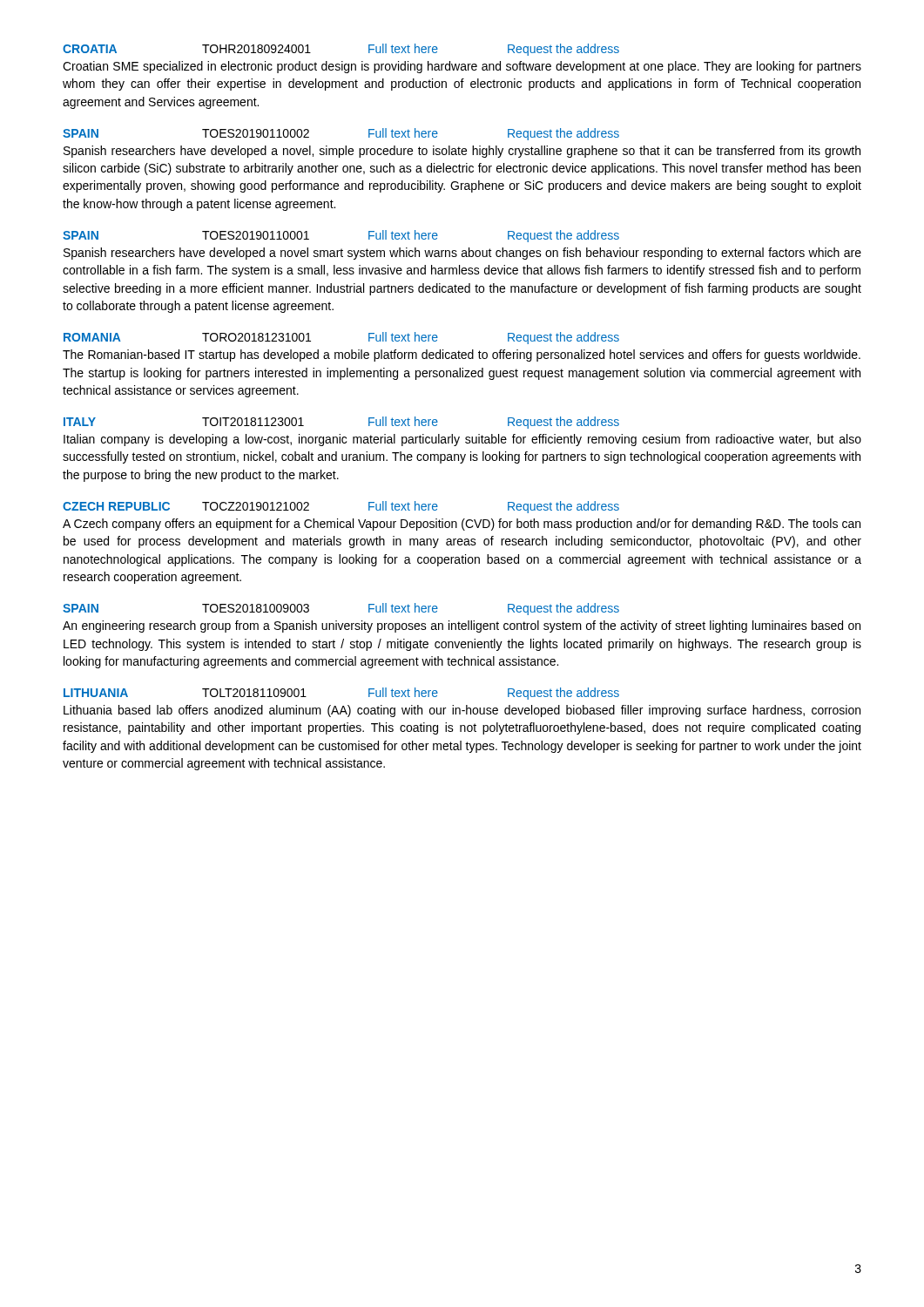The height and width of the screenshot is (1307, 924).
Task: Locate the text block starting "Spanish researchers have developed a novel smart system"
Action: click(462, 279)
